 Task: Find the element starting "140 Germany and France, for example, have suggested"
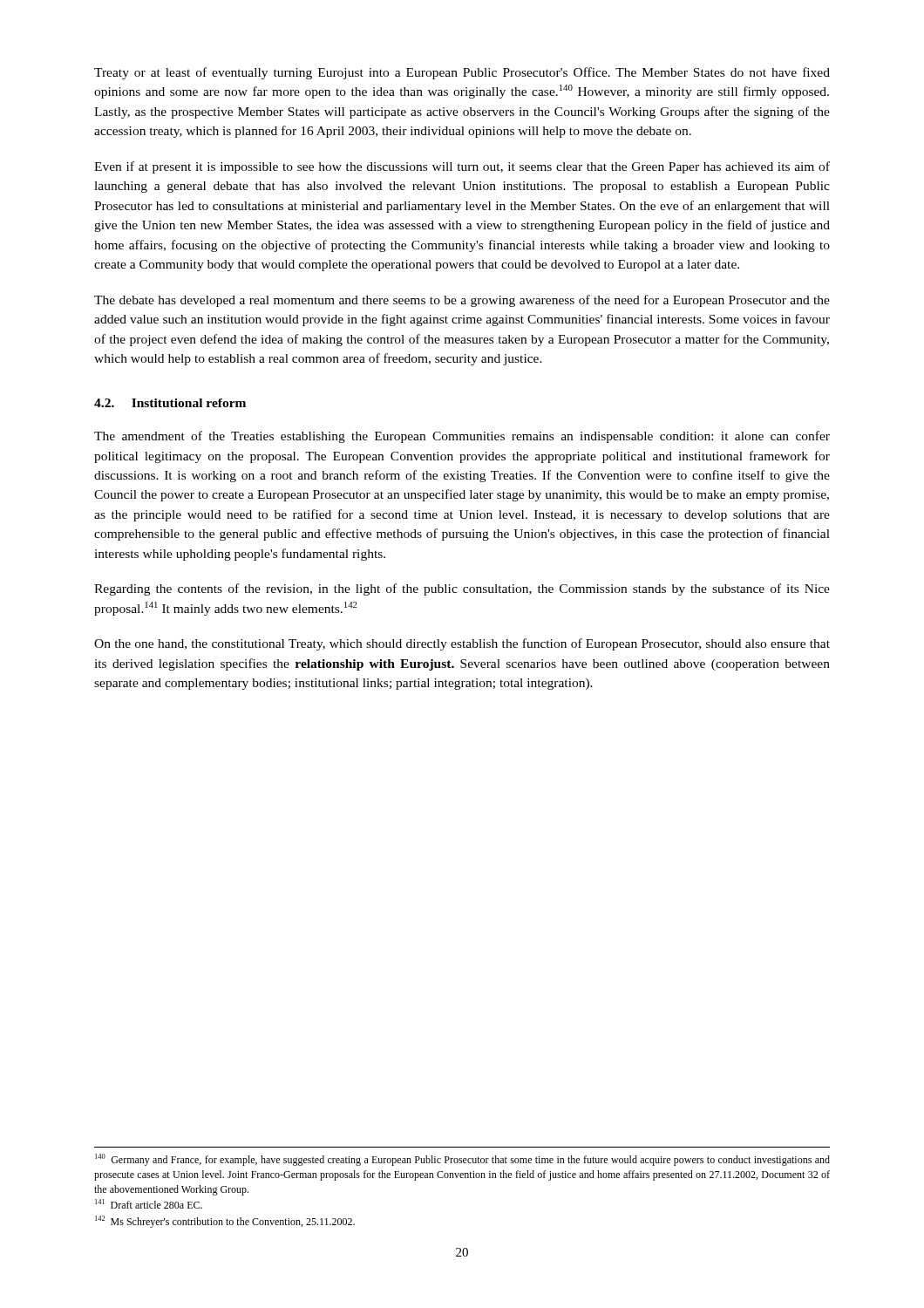pos(462,1174)
